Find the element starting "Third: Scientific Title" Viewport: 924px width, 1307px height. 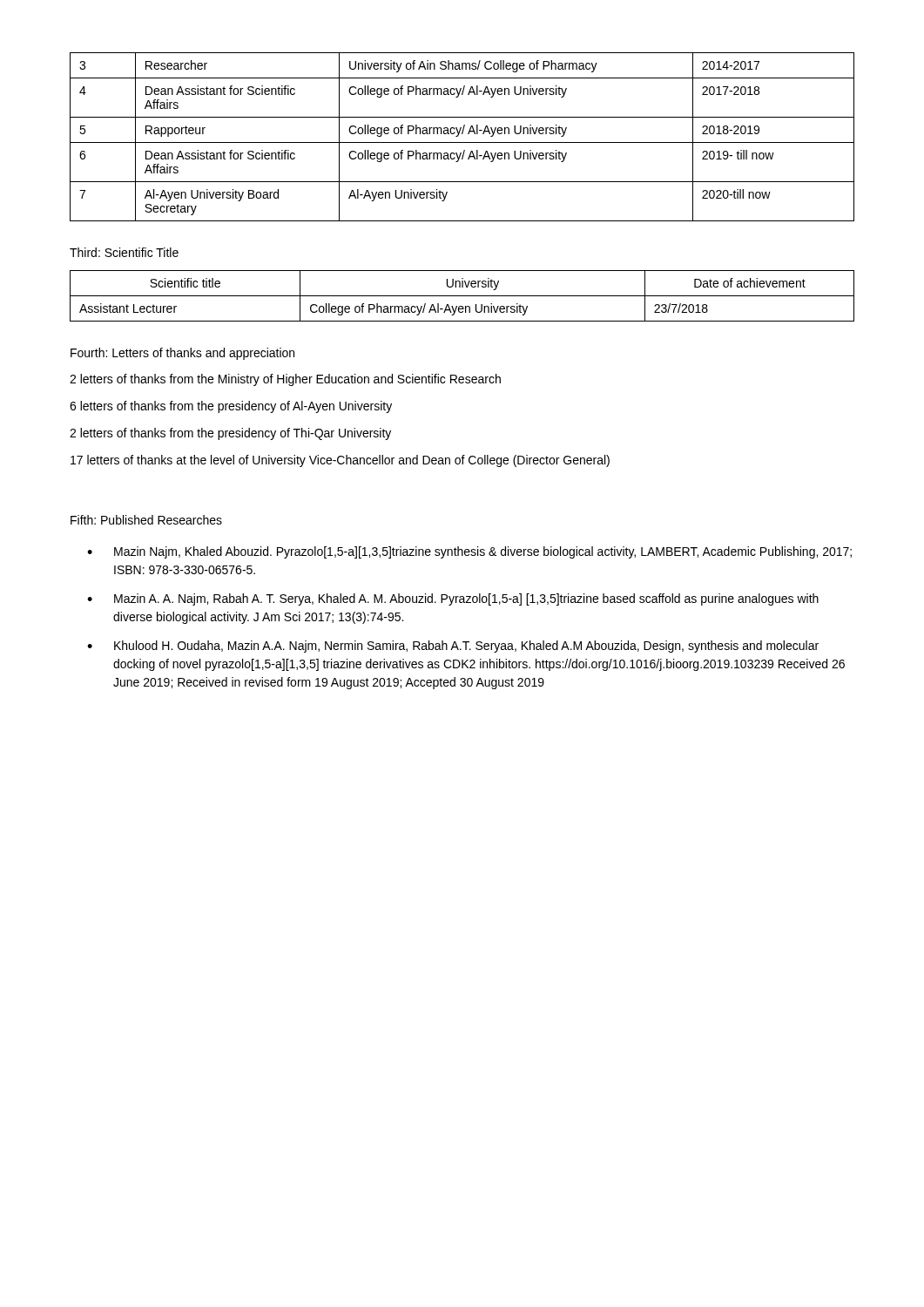(124, 253)
